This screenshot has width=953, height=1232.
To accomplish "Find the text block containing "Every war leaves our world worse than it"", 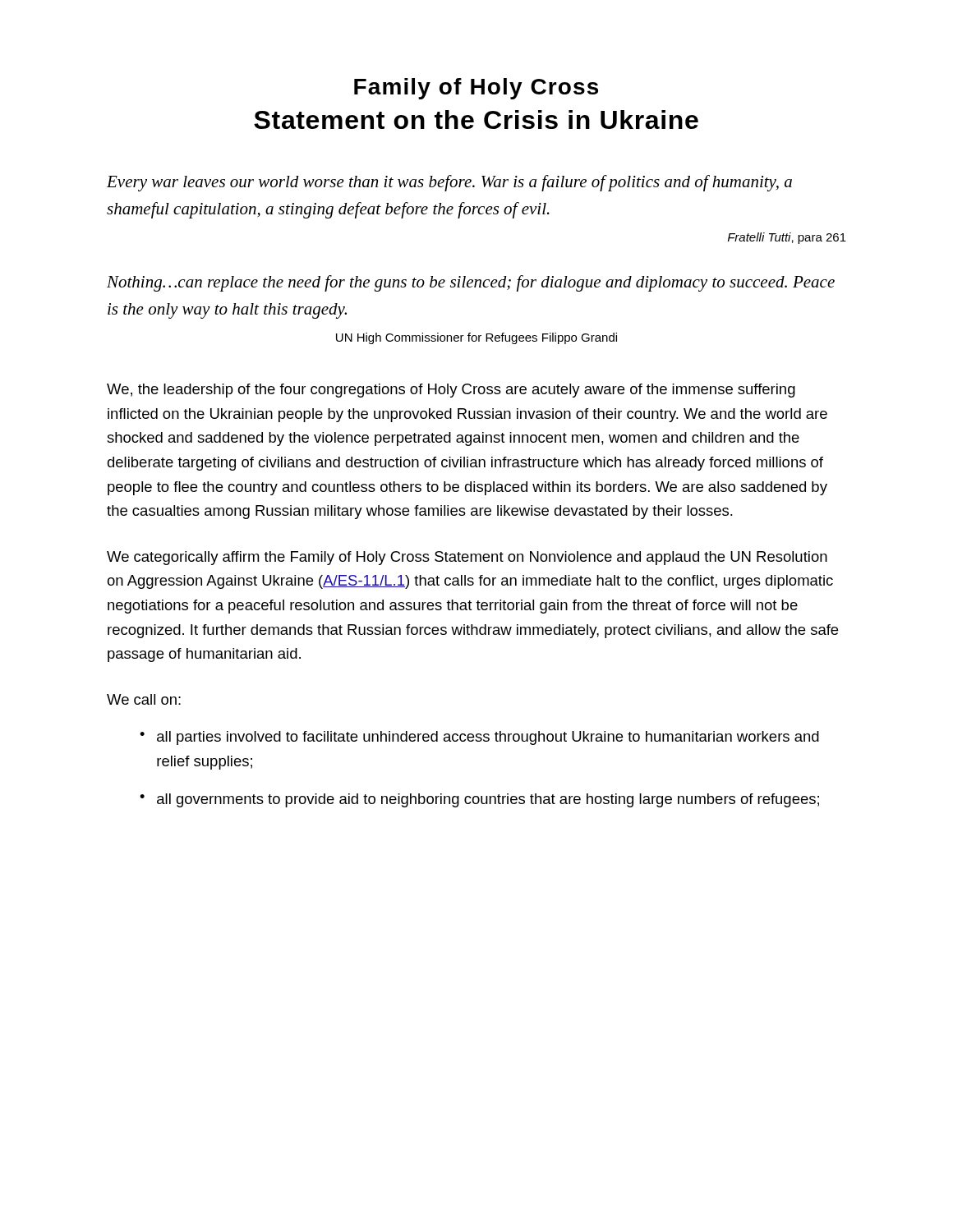I will point(476,195).
